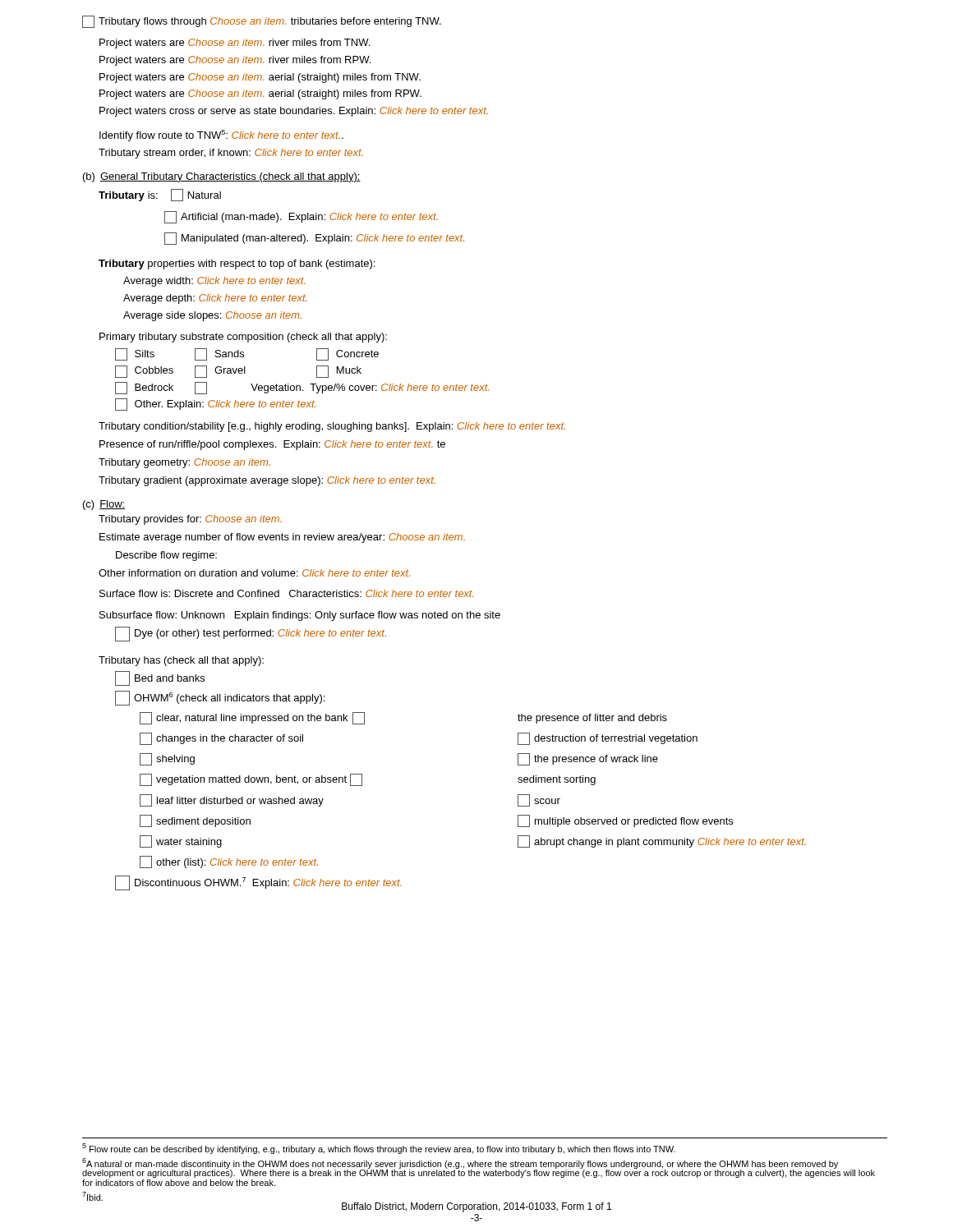Viewport: 953px width, 1232px height.
Task: Locate the block of text that opens with "Tributary properties with respect to top"
Action: tap(237, 264)
